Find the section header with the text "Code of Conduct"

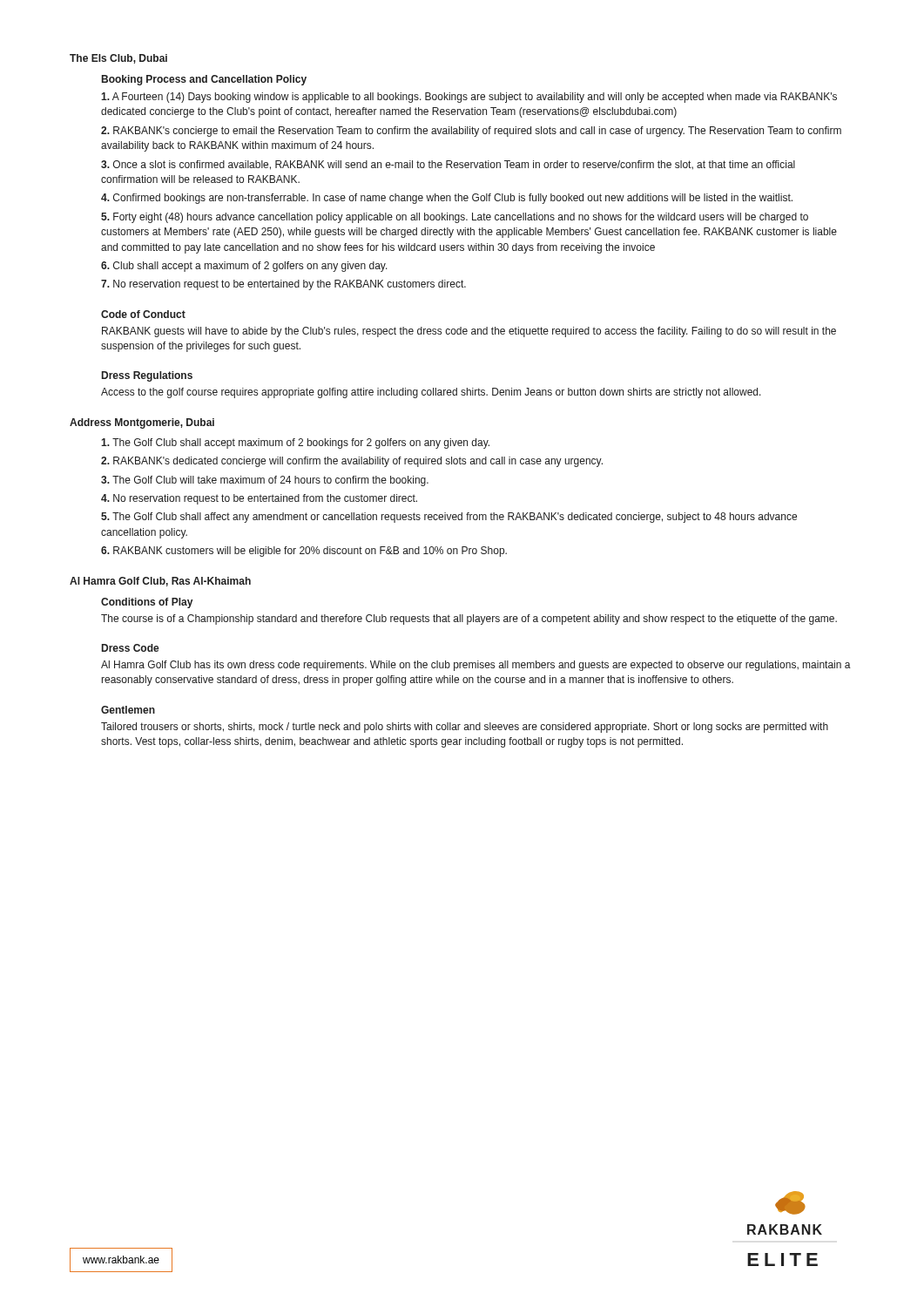click(x=143, y=314)
